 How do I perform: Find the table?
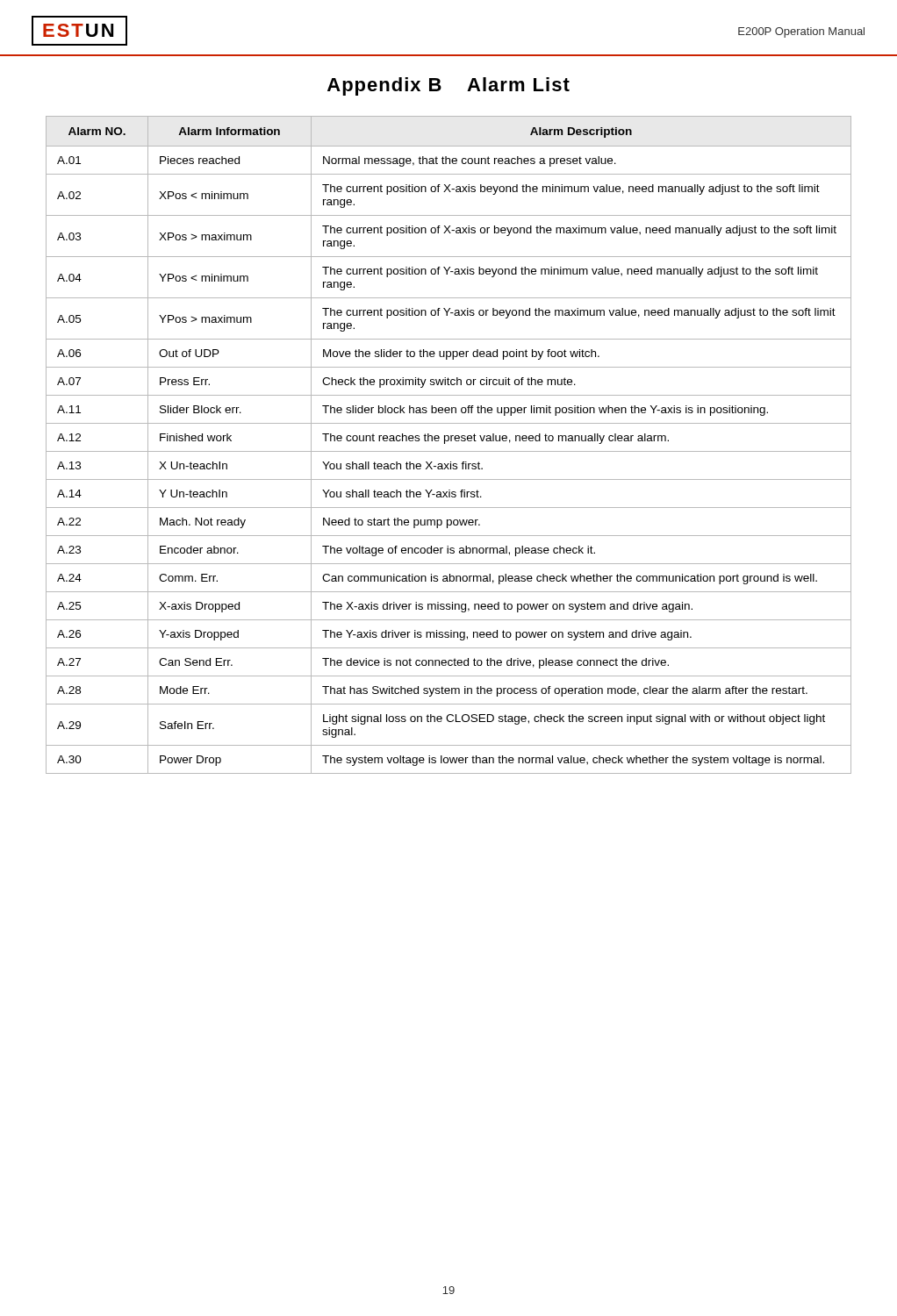(448, 445)
